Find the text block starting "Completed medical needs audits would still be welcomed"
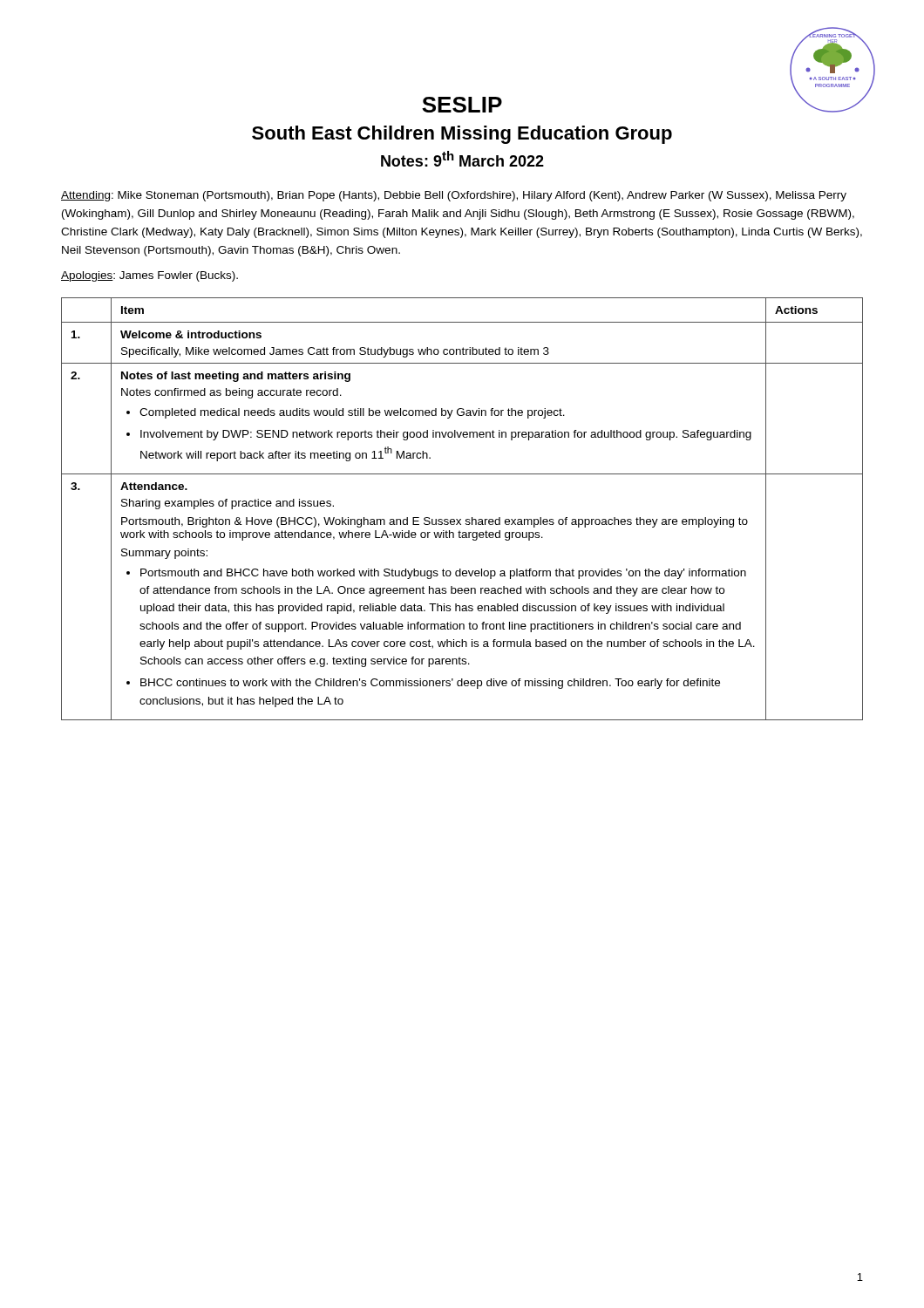 (x=352, y=412)
